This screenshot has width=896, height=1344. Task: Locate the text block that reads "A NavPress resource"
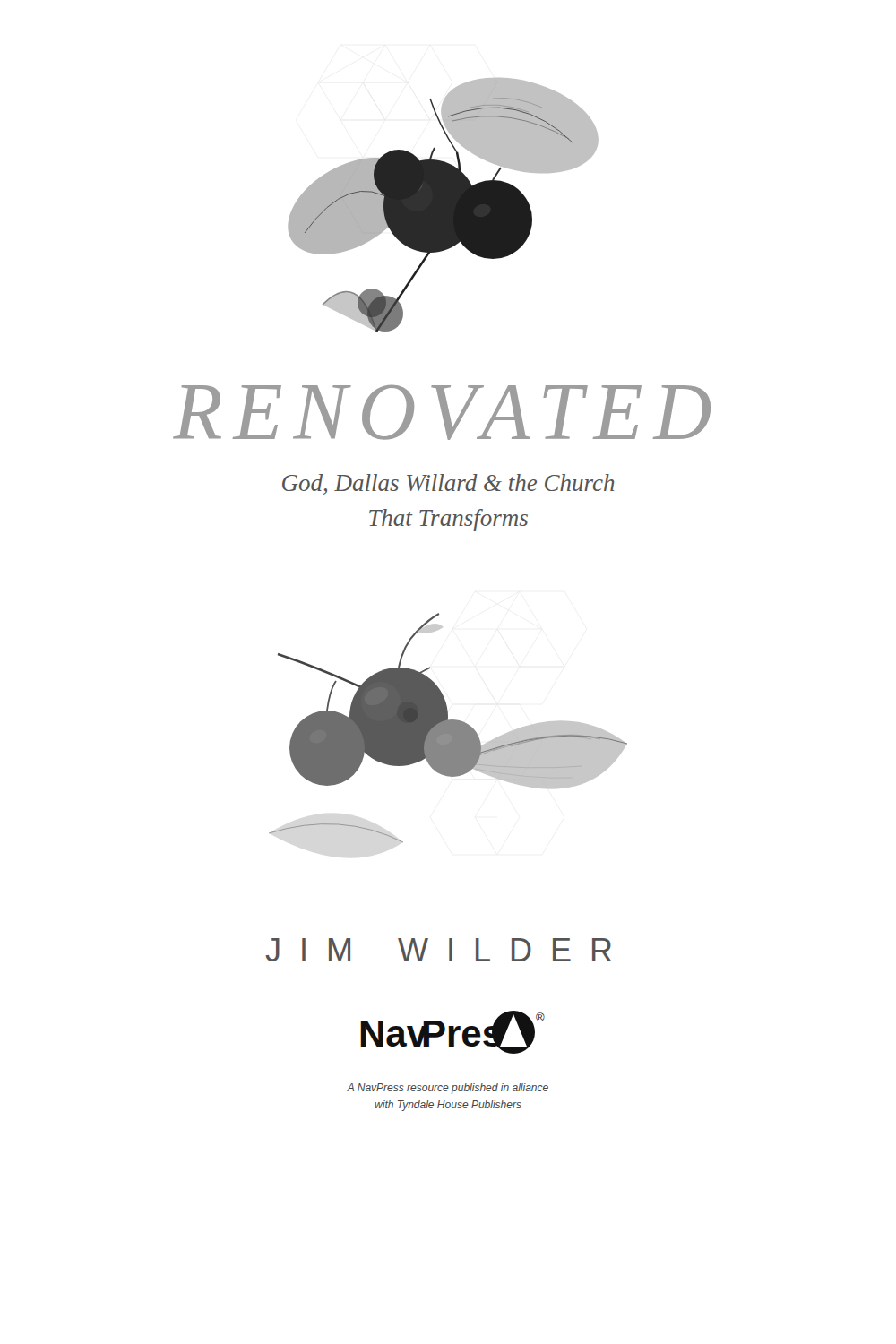[x=448, y=1096]
